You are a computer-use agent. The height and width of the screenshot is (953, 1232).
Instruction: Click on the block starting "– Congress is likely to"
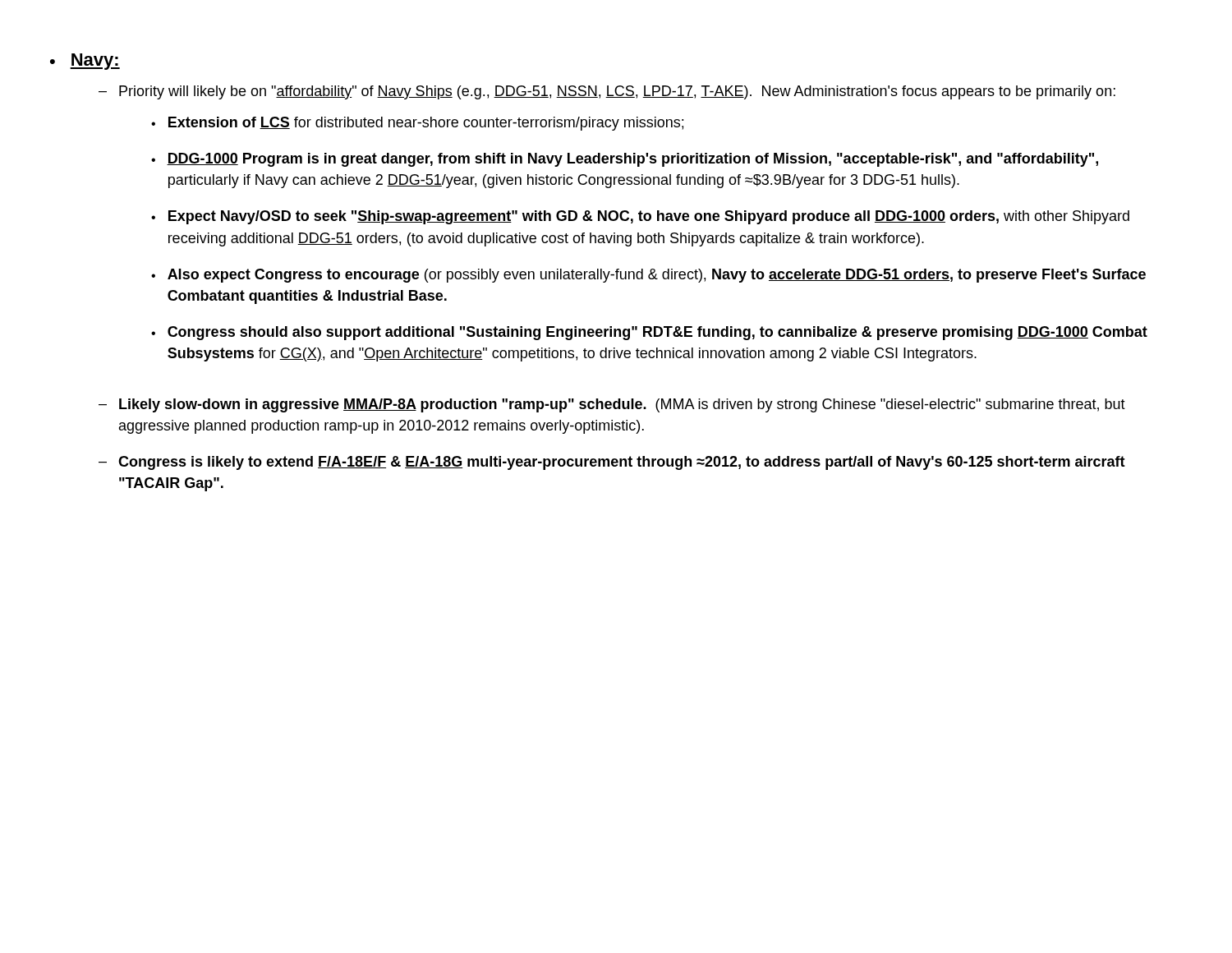632,473
